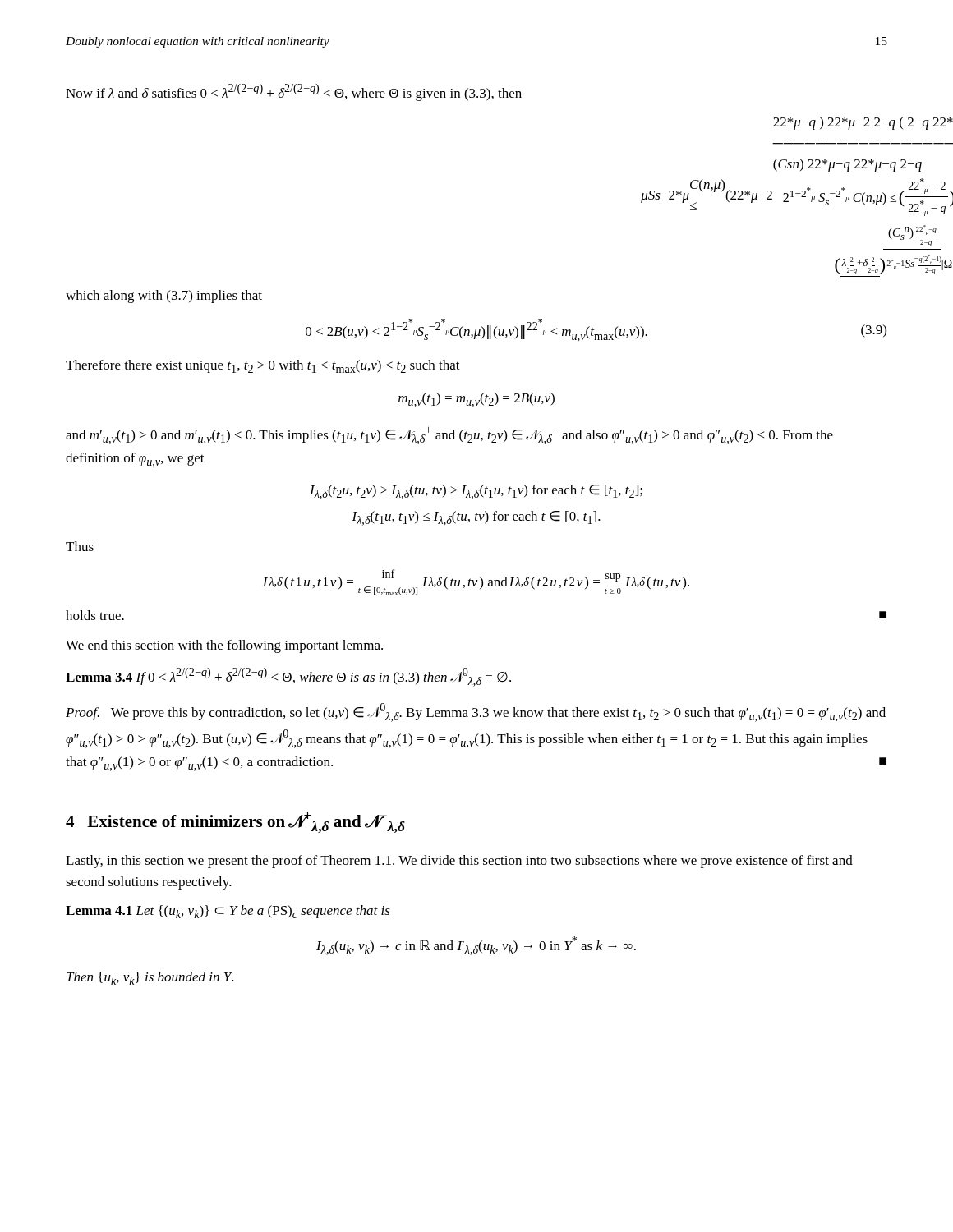Locate the text block that says "Now if λ and δ satisfies 0 <"

point(476,92)
